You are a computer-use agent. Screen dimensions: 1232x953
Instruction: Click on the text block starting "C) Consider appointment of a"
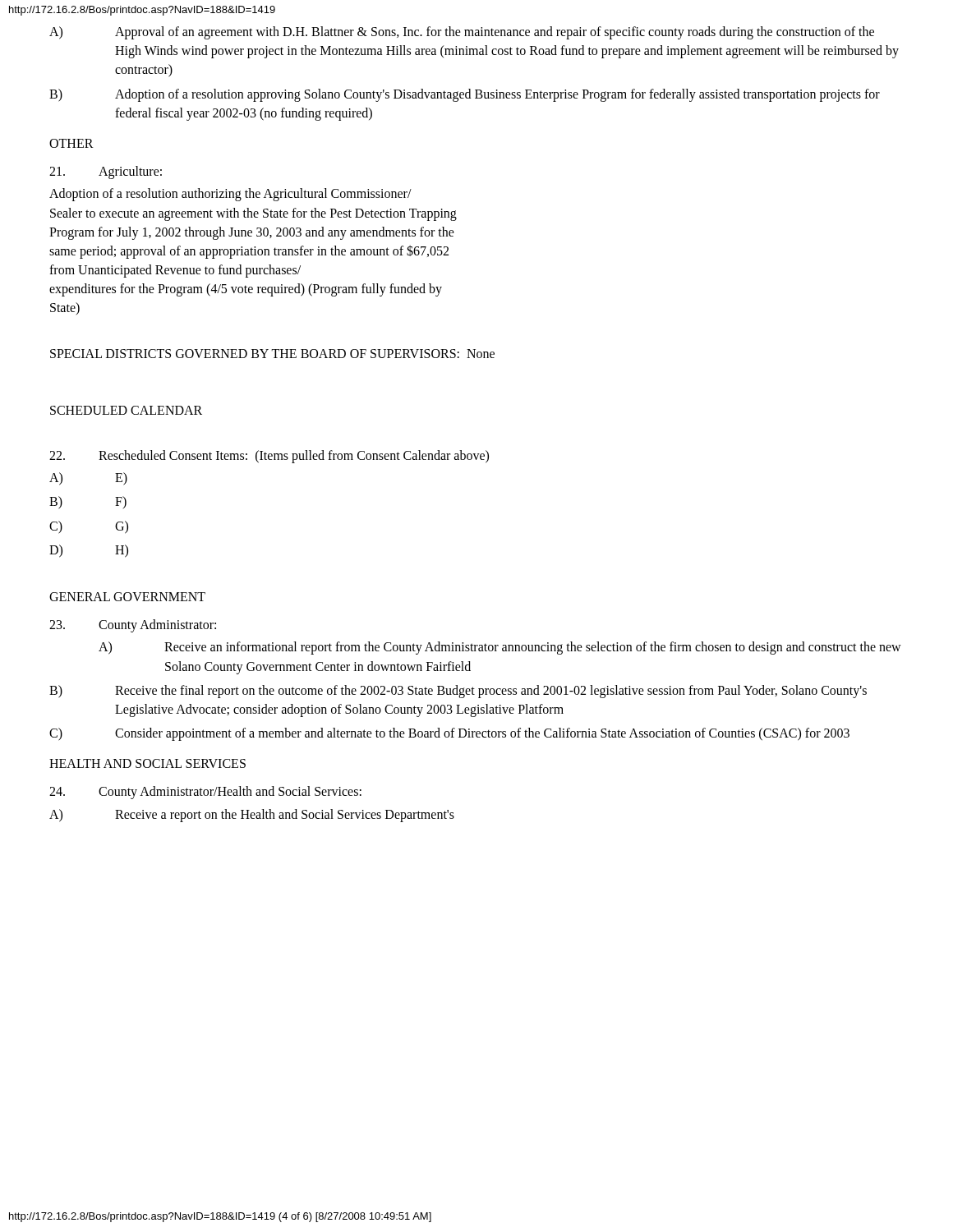coord(476,733)
